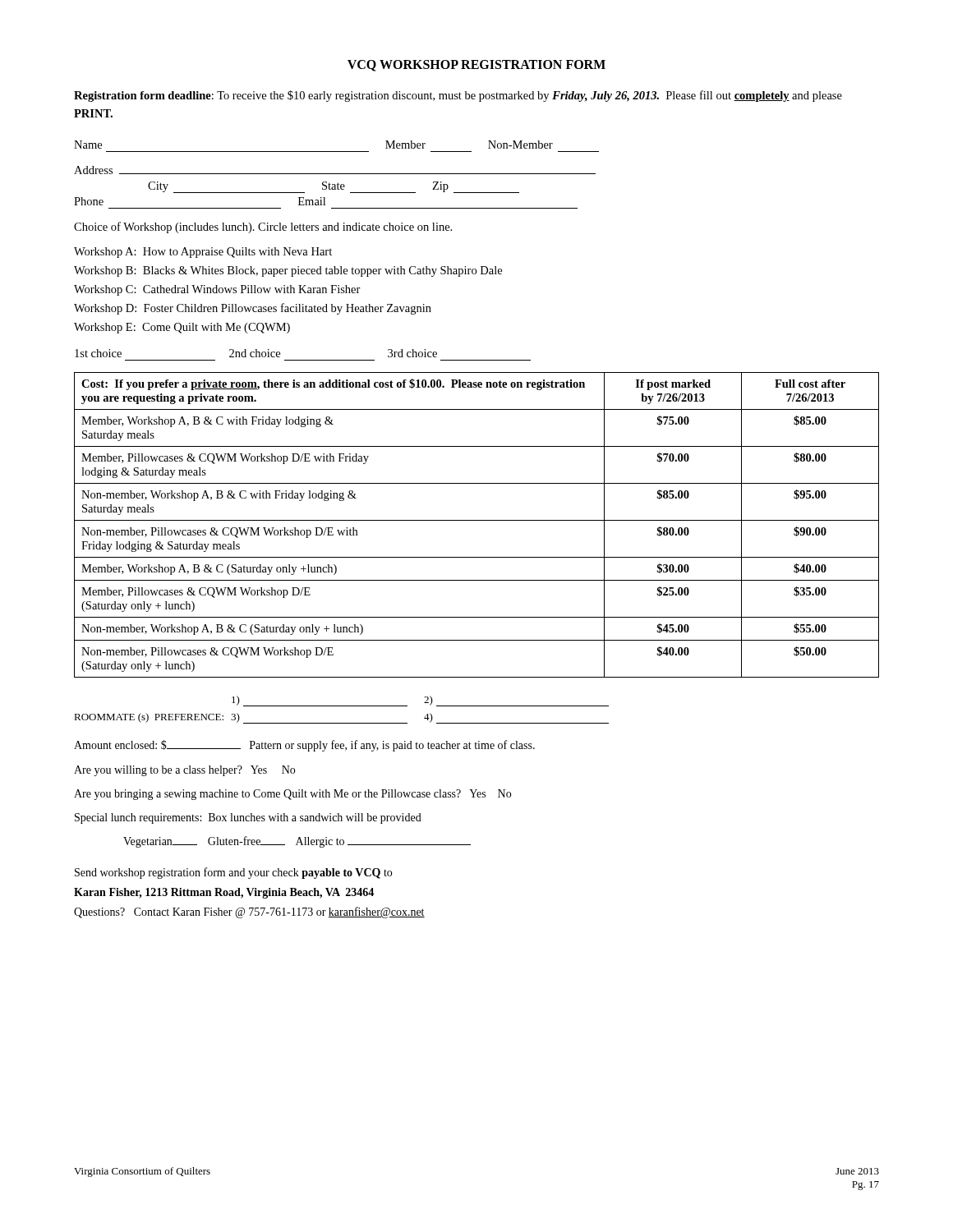The height and width of the screenshot is (1232, 953).
Task: Locate the text block starting "Phone Email"
Action: click(x=326, y=201)
